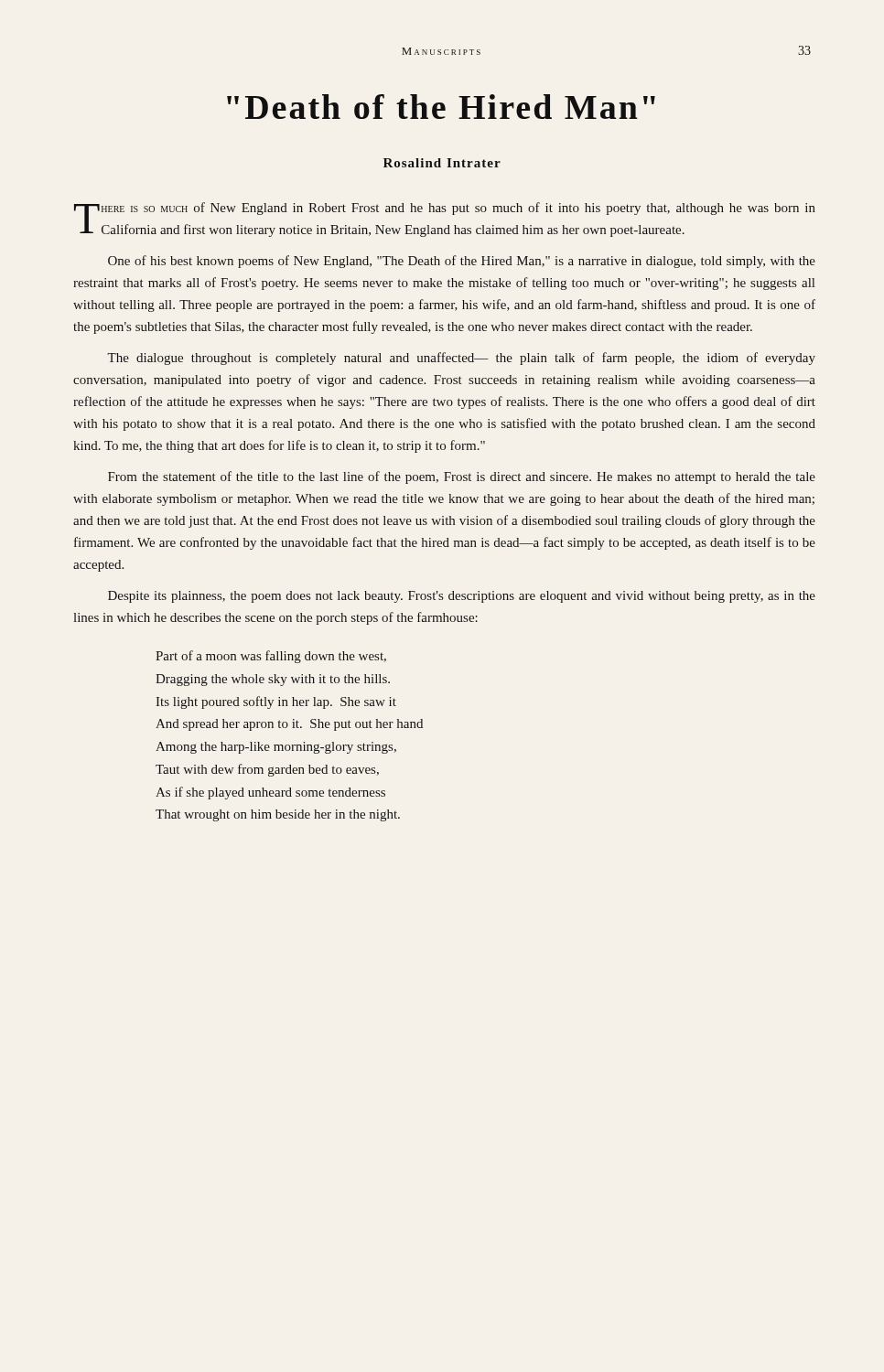Image resolution: width=884 pixels, height=1372 pixels.
Task: Find the text block that says "From the statement of"
Action: click(x=444, y=521)
